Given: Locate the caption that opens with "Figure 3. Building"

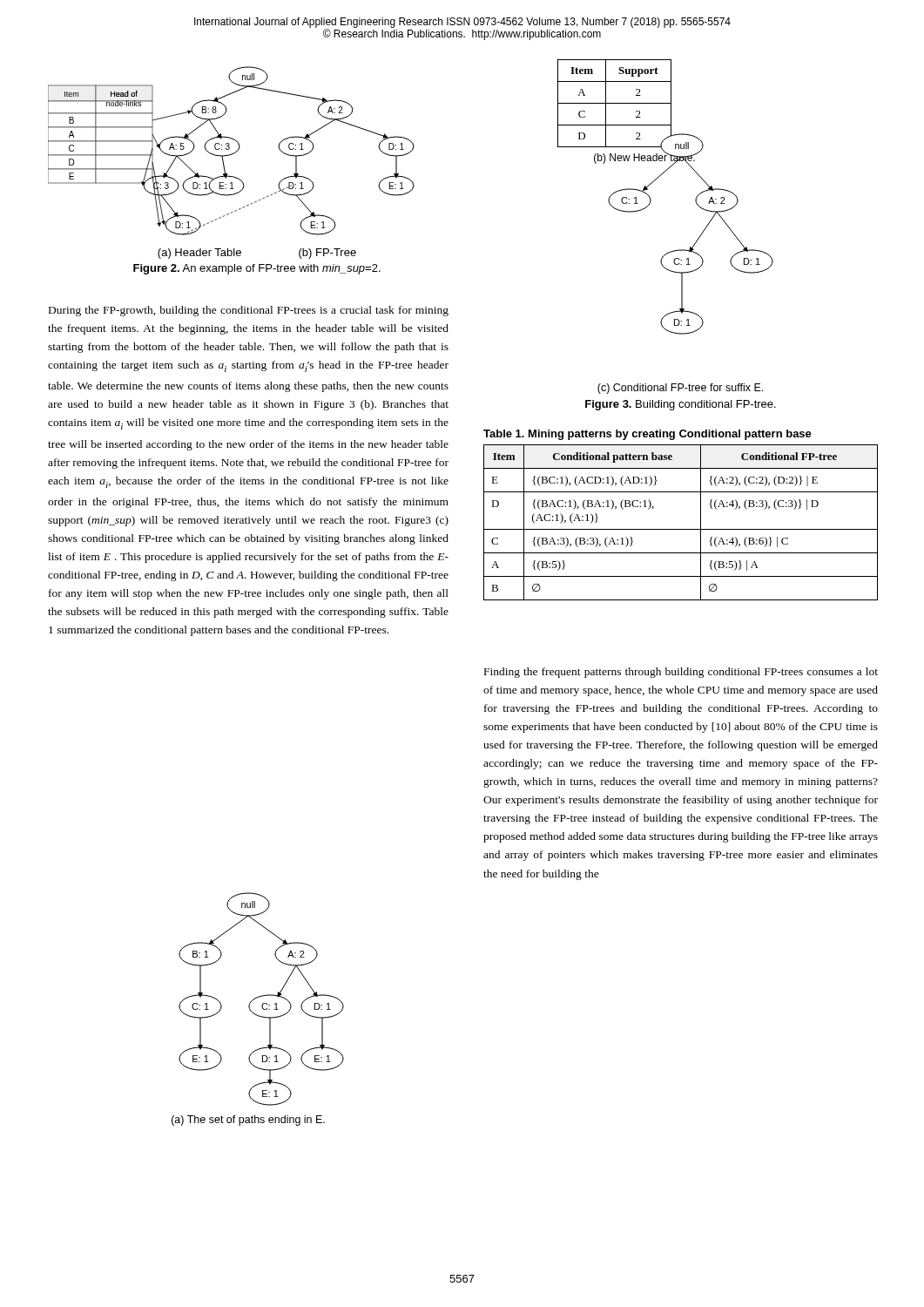Looking at the screenshot, I should [x=681, y=404].
